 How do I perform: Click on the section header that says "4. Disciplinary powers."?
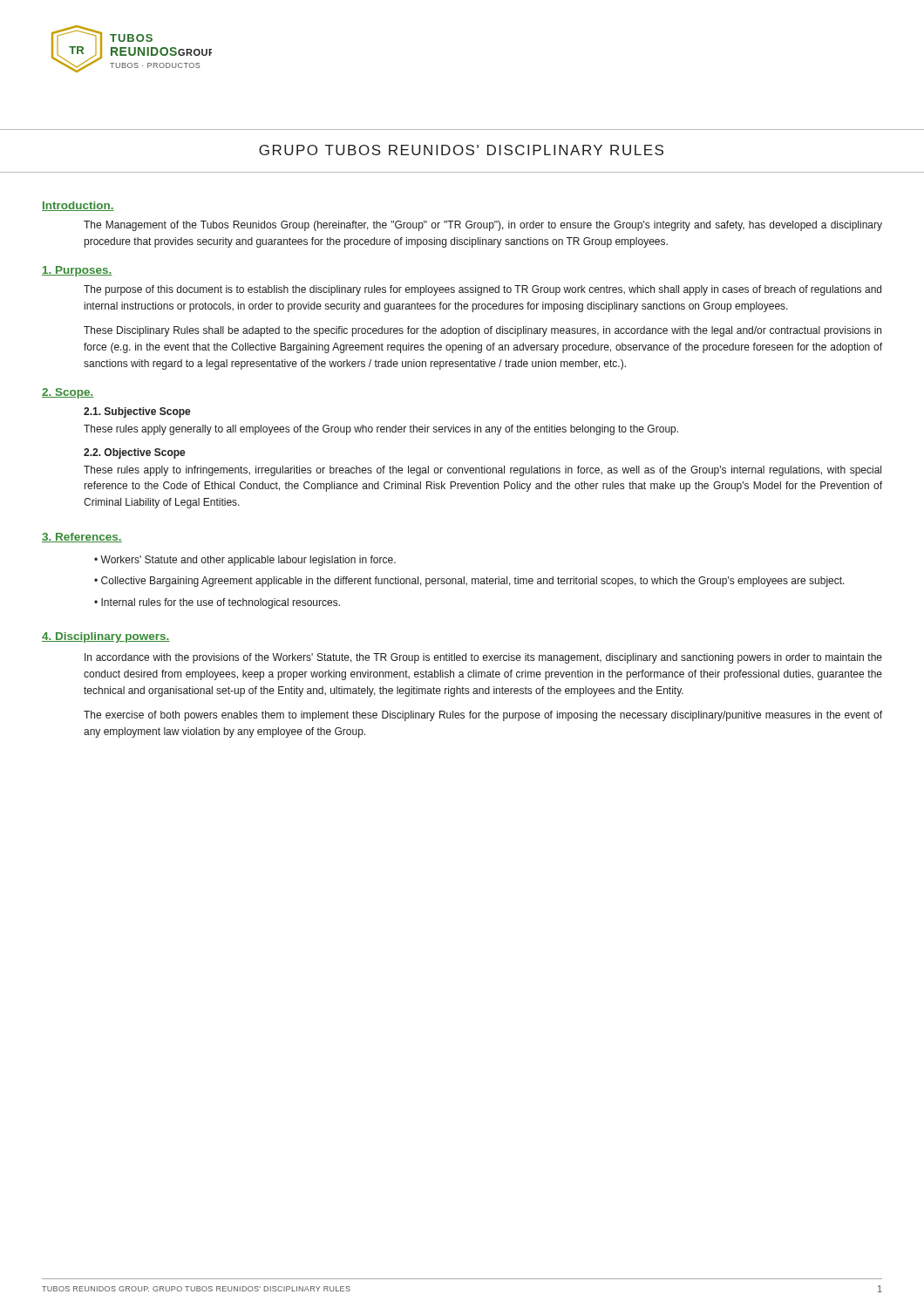[x=106, y=636]
